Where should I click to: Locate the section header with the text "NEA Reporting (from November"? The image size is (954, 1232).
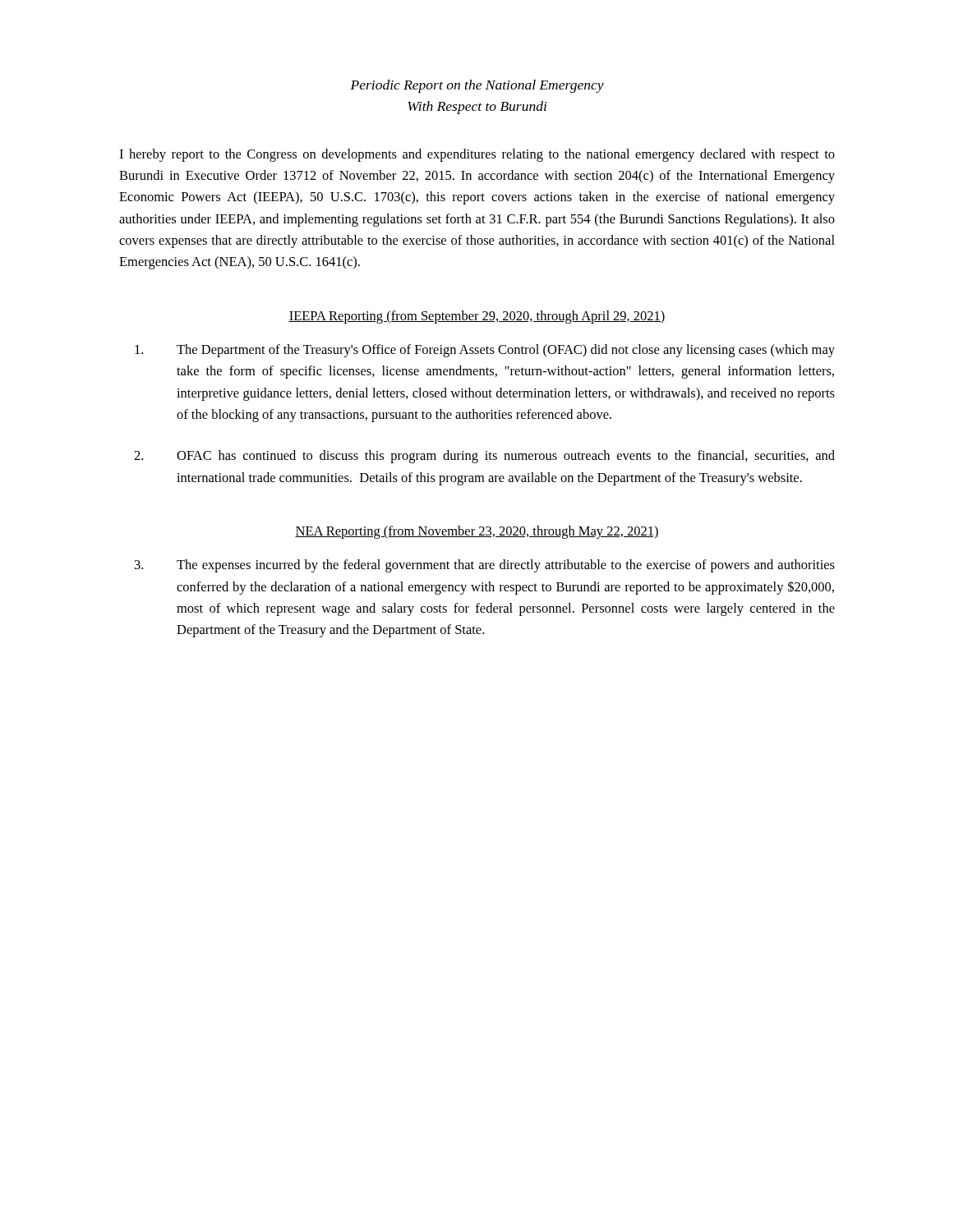point(477,531)
